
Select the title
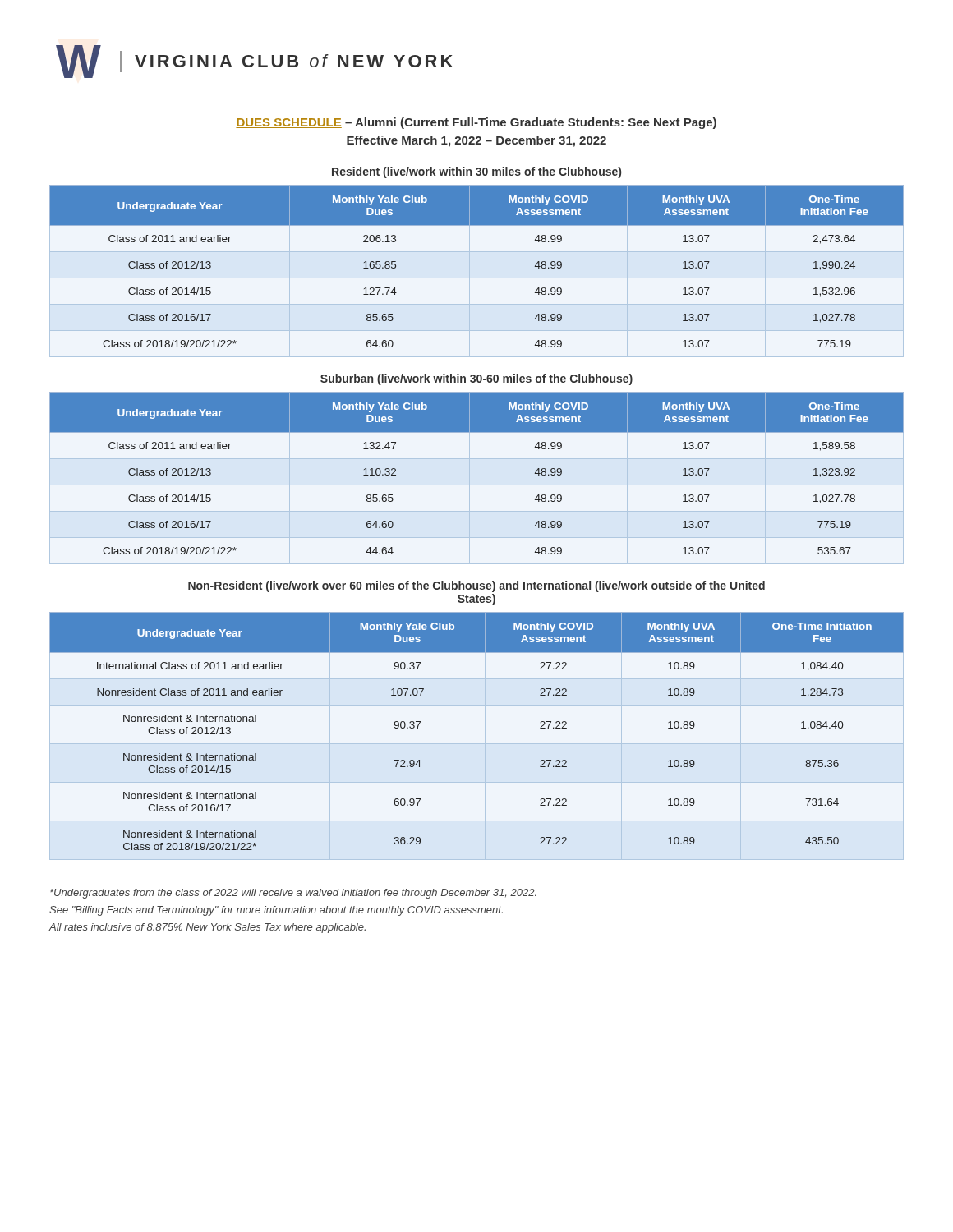[476, 122]
